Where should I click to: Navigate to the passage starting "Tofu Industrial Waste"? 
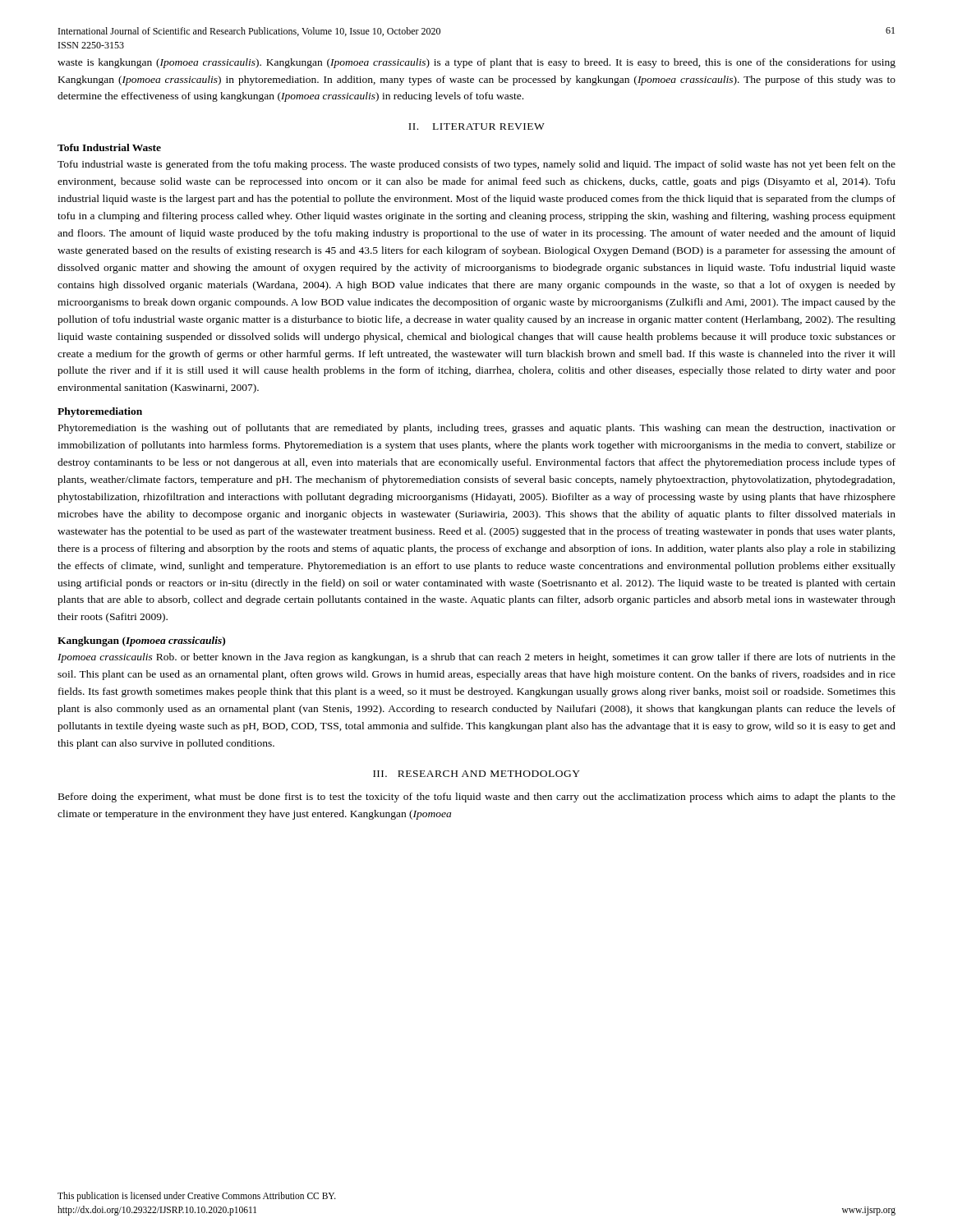[x=109, y=148]
